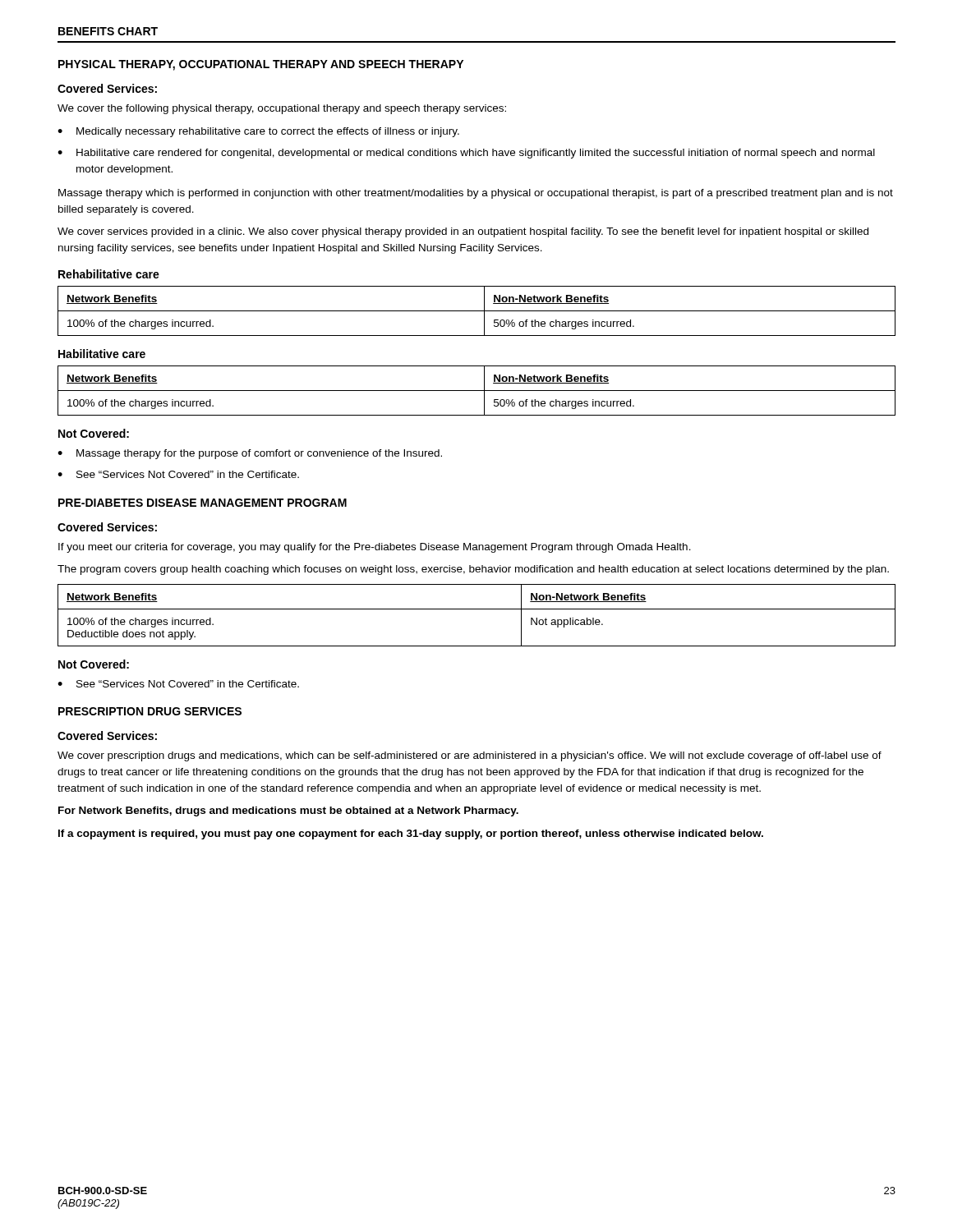Point to "PRESCRIPTION DRUG SERVICES"
Viewport: 953px width, 1232px height.
click(150, 712)
